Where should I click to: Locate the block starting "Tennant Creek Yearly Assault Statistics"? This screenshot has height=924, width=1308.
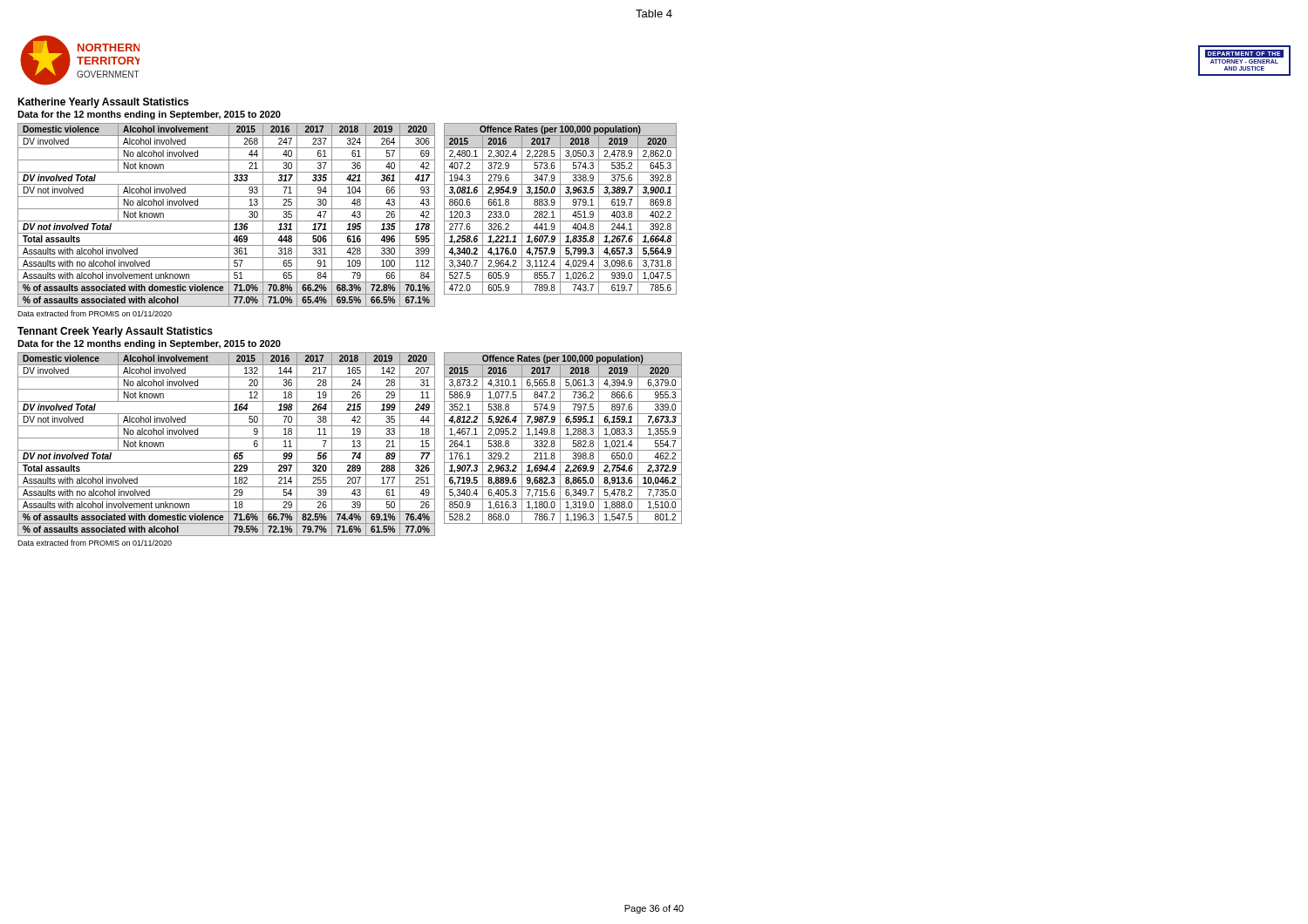pos(115,331)
